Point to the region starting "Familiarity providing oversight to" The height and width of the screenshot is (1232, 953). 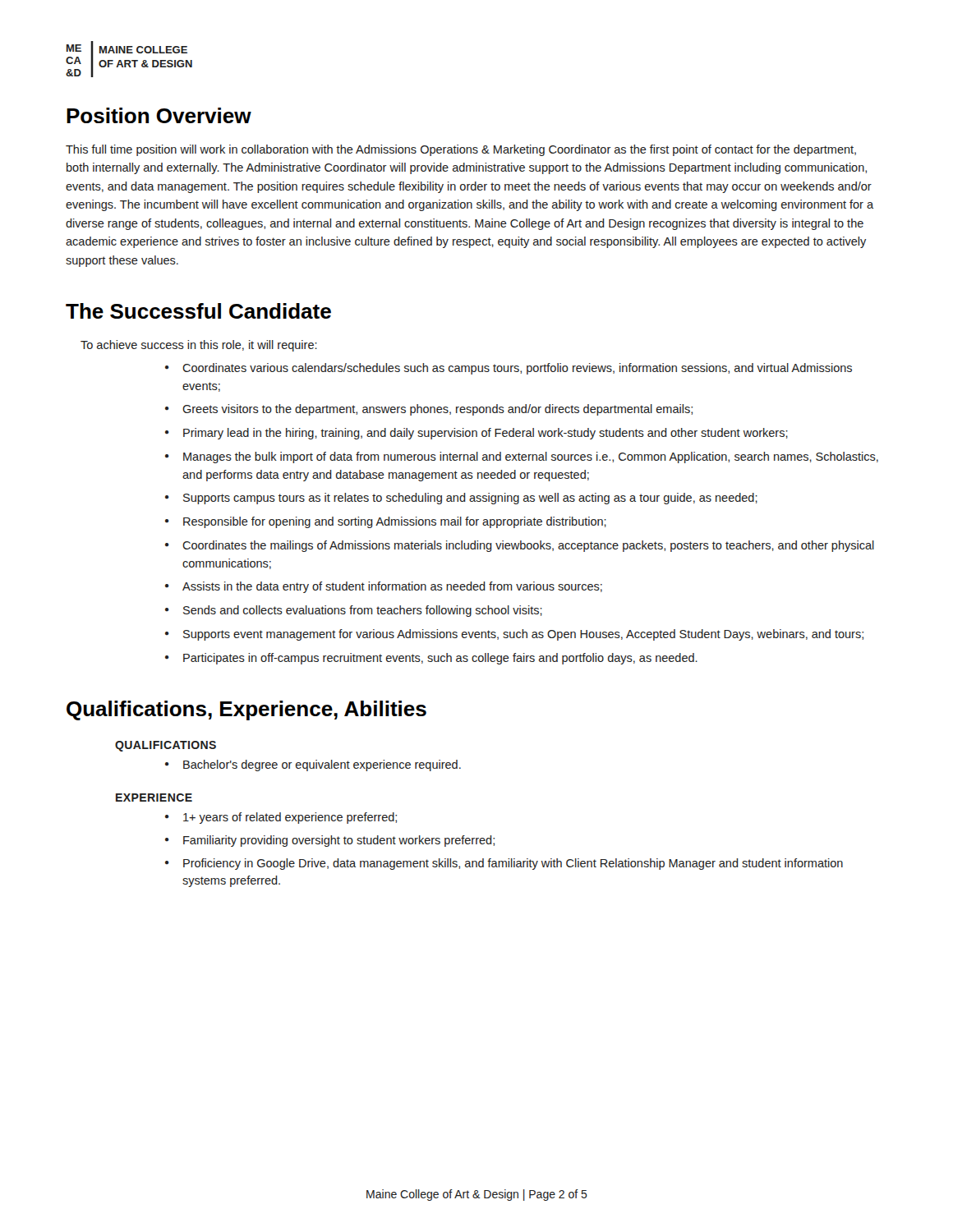[330, 841]
